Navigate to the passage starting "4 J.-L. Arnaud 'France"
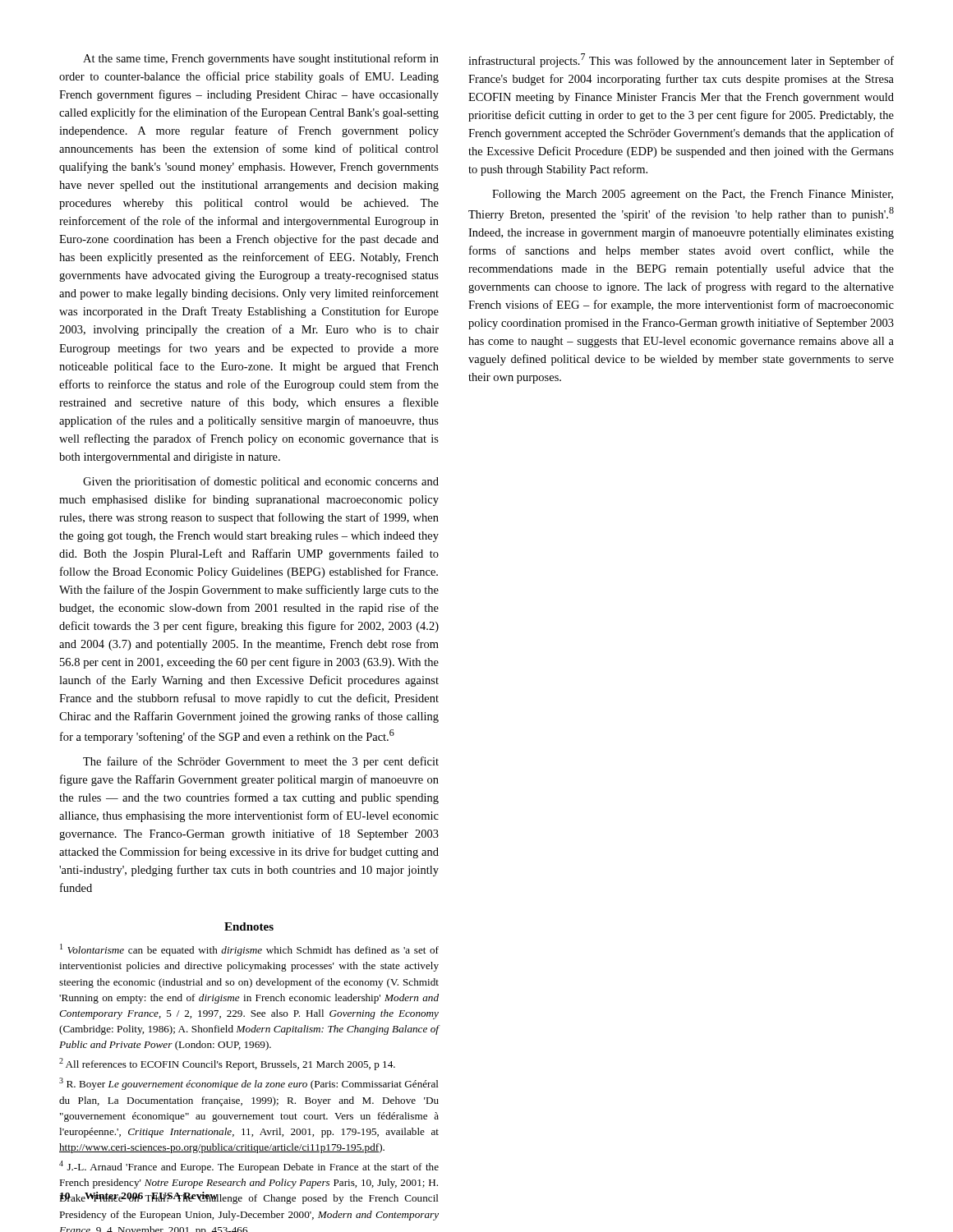 coord(249,1195)
